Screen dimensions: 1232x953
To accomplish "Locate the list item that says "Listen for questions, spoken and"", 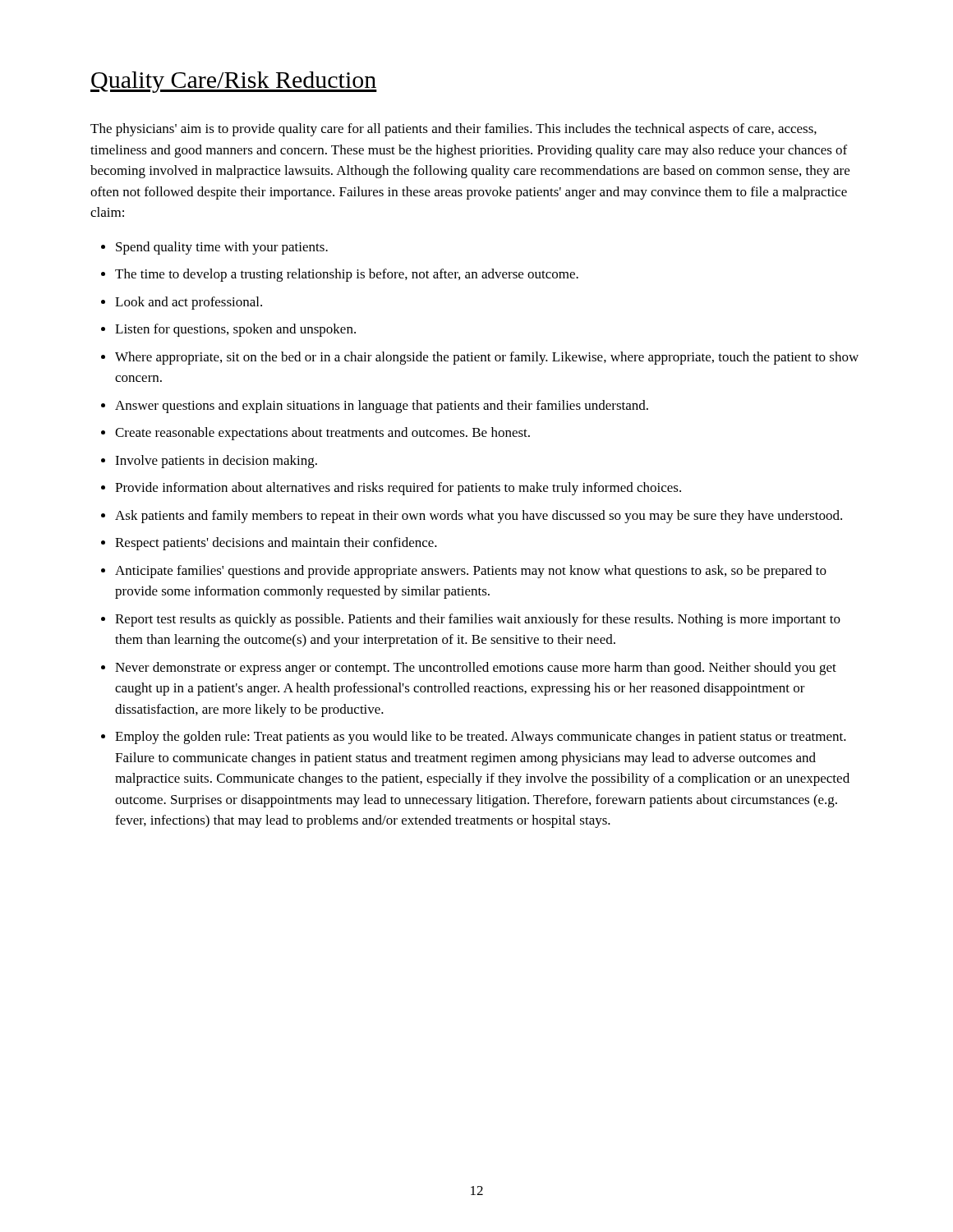I will (235, 330).
